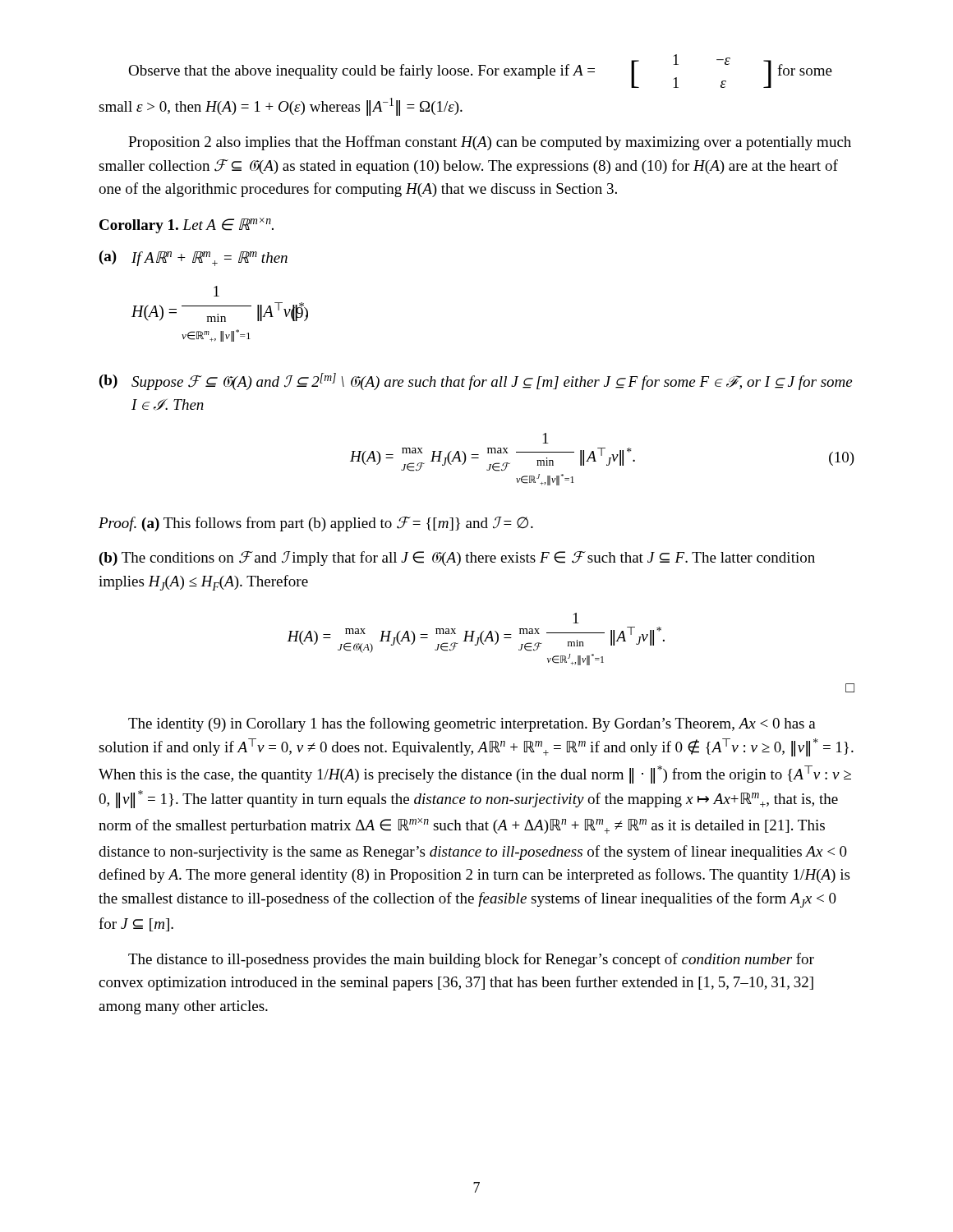Screen dimensions: 1232x953
Task: Locate the section header
Action: click(187, 224)
